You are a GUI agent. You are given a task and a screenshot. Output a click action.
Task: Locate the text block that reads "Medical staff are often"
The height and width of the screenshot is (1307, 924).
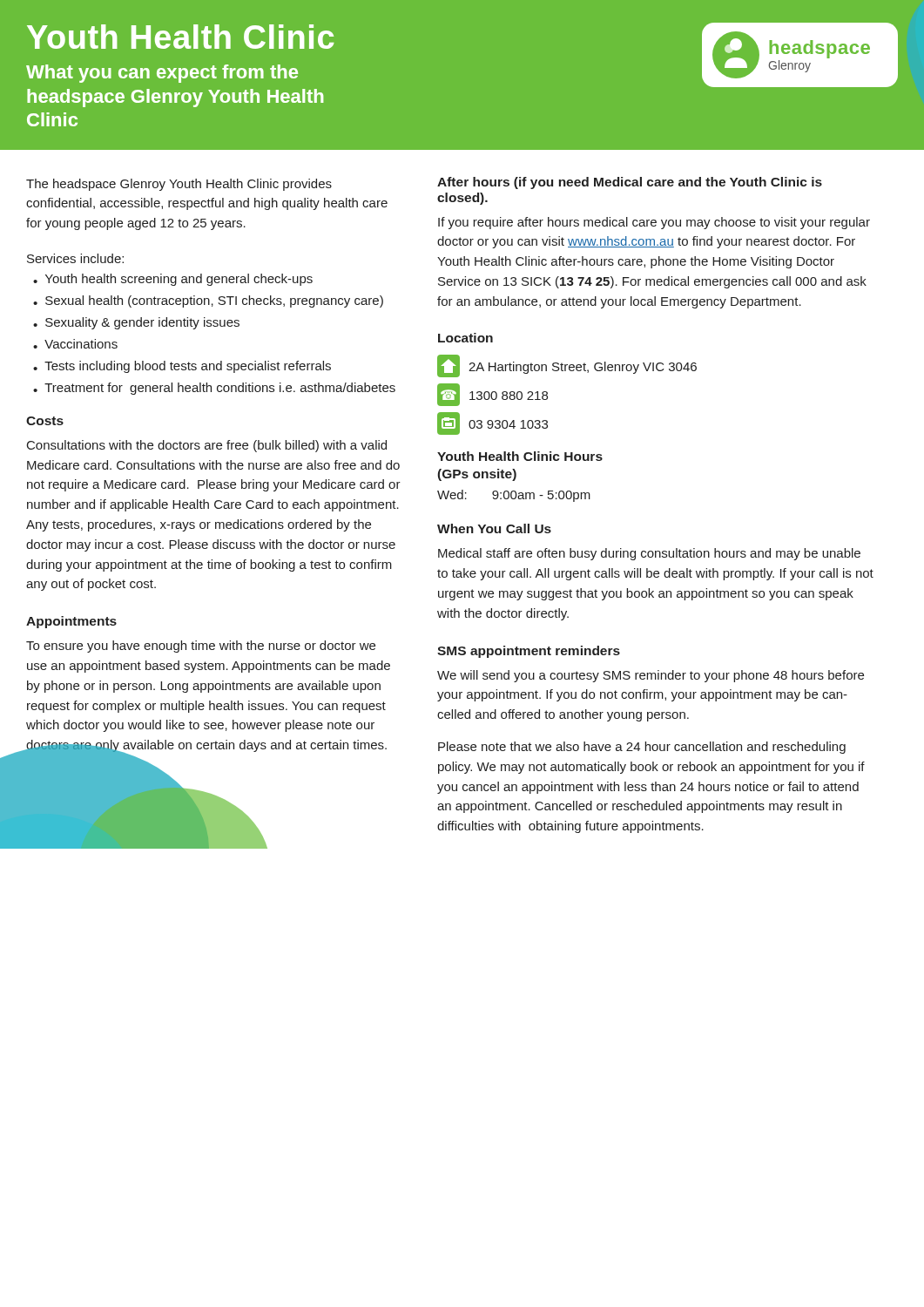[655, 583]
